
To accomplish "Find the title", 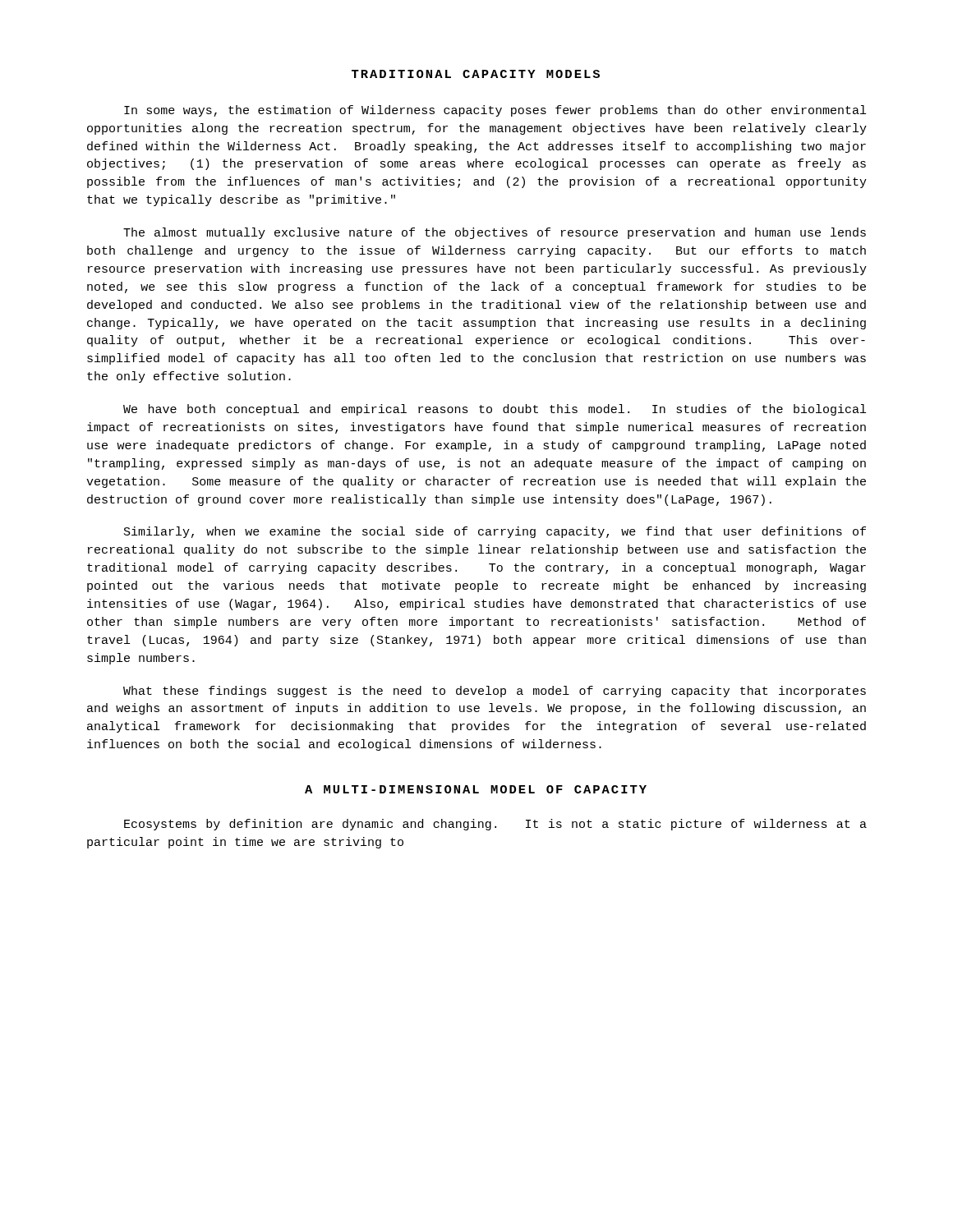I will [476, 75].
